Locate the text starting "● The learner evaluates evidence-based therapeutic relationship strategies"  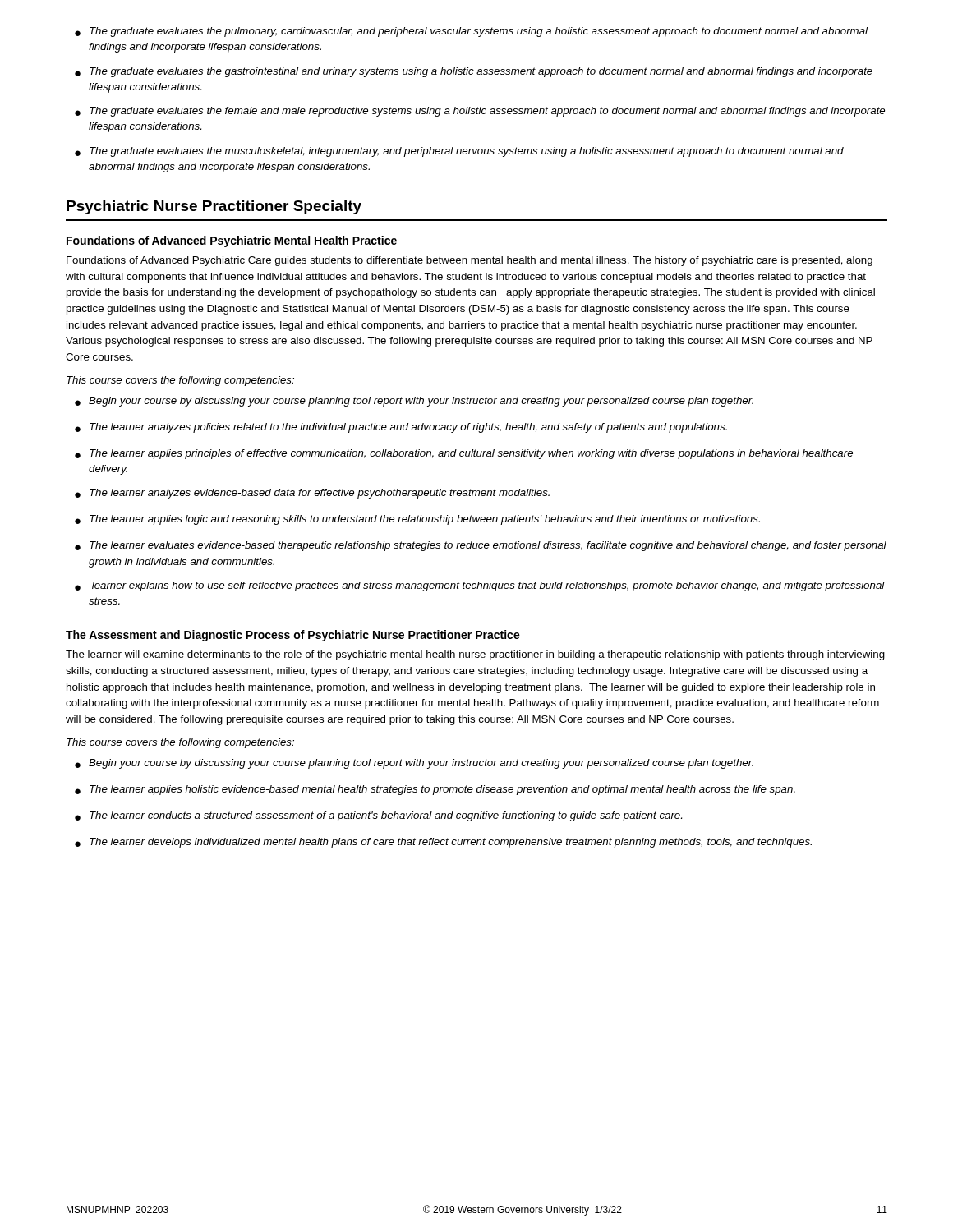click(x=481, y=553)
